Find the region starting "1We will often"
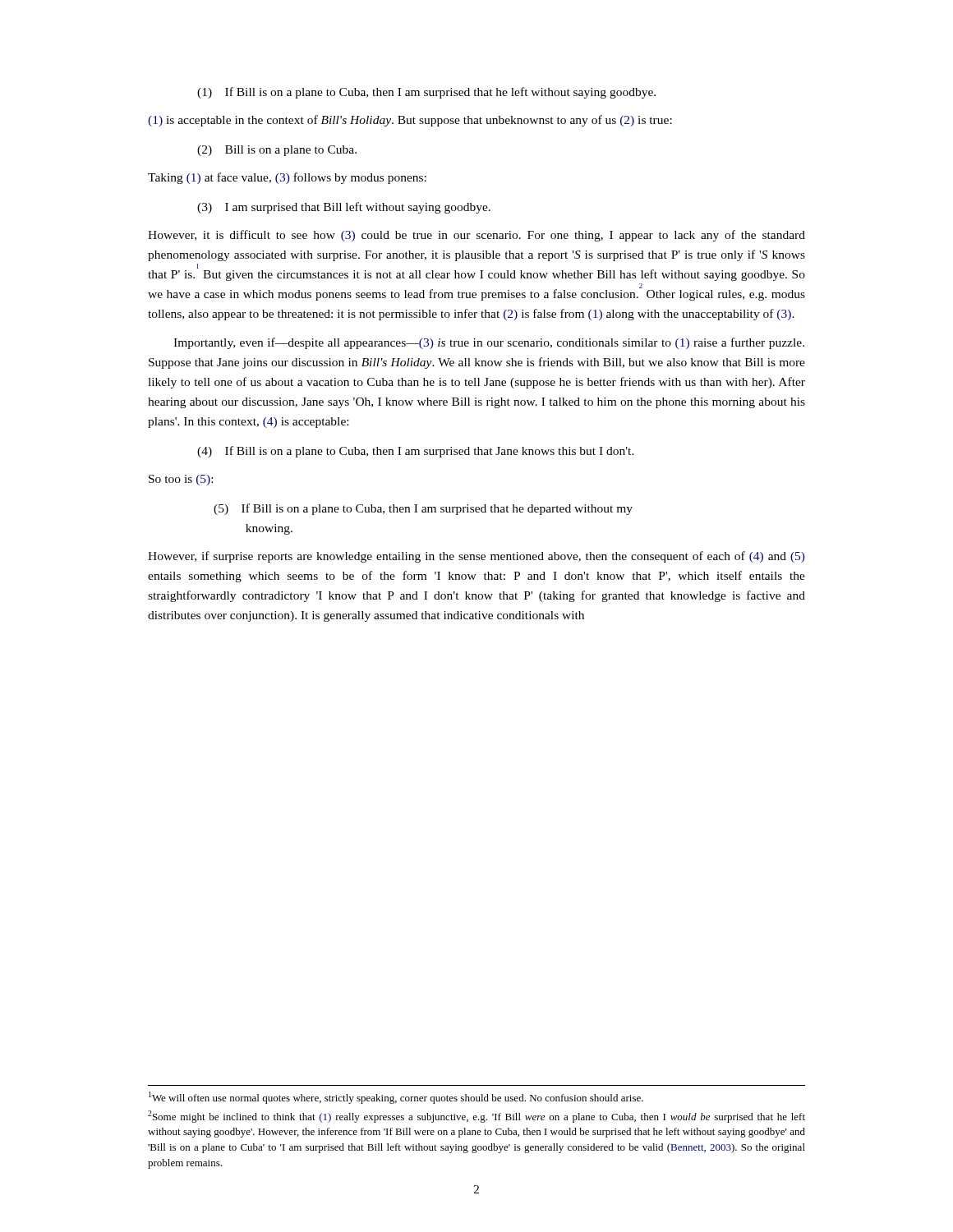The image size is (953, 1232). coord(396,1097)
